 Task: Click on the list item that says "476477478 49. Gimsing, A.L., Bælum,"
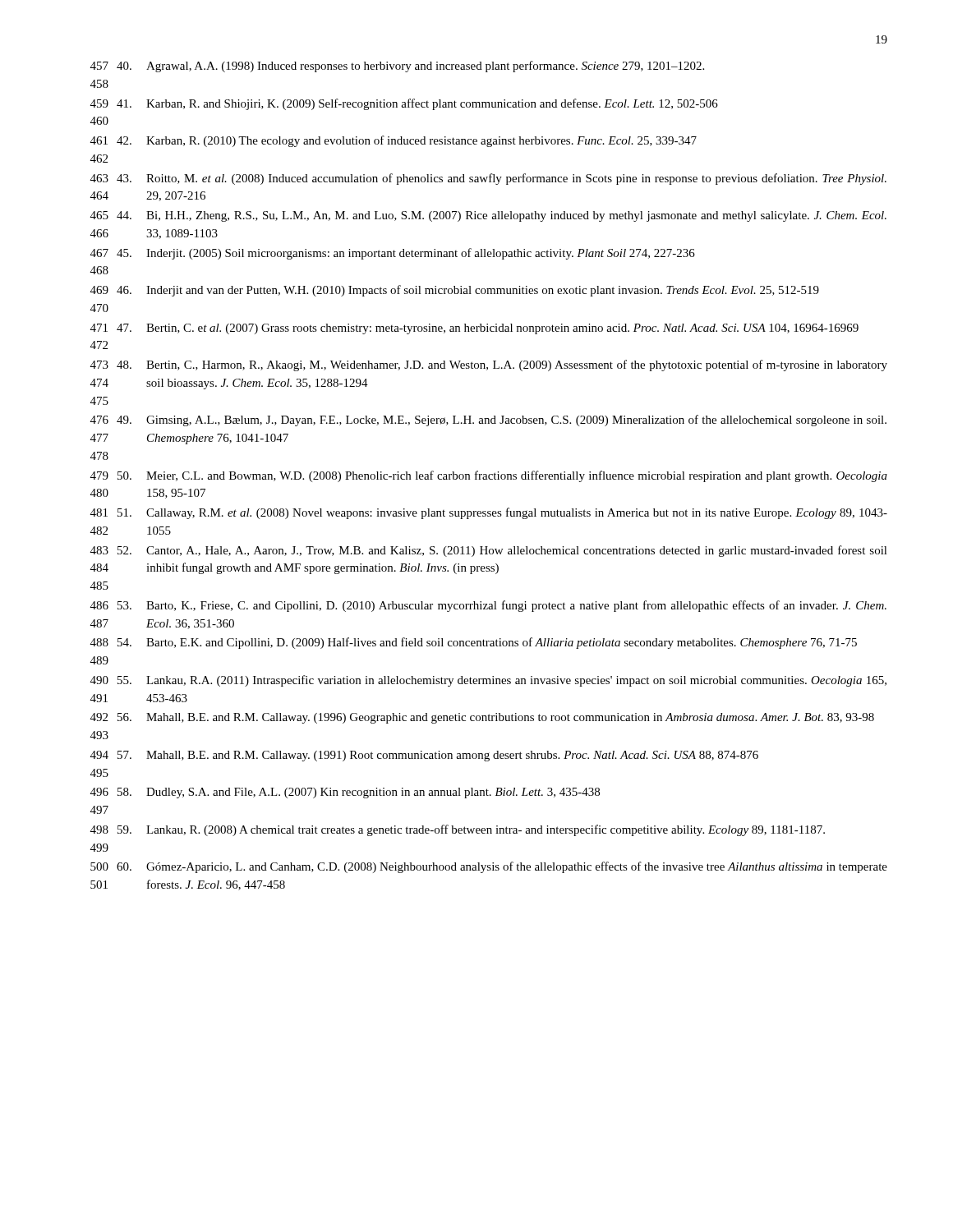pyautogui.click(x=488, y=421)
